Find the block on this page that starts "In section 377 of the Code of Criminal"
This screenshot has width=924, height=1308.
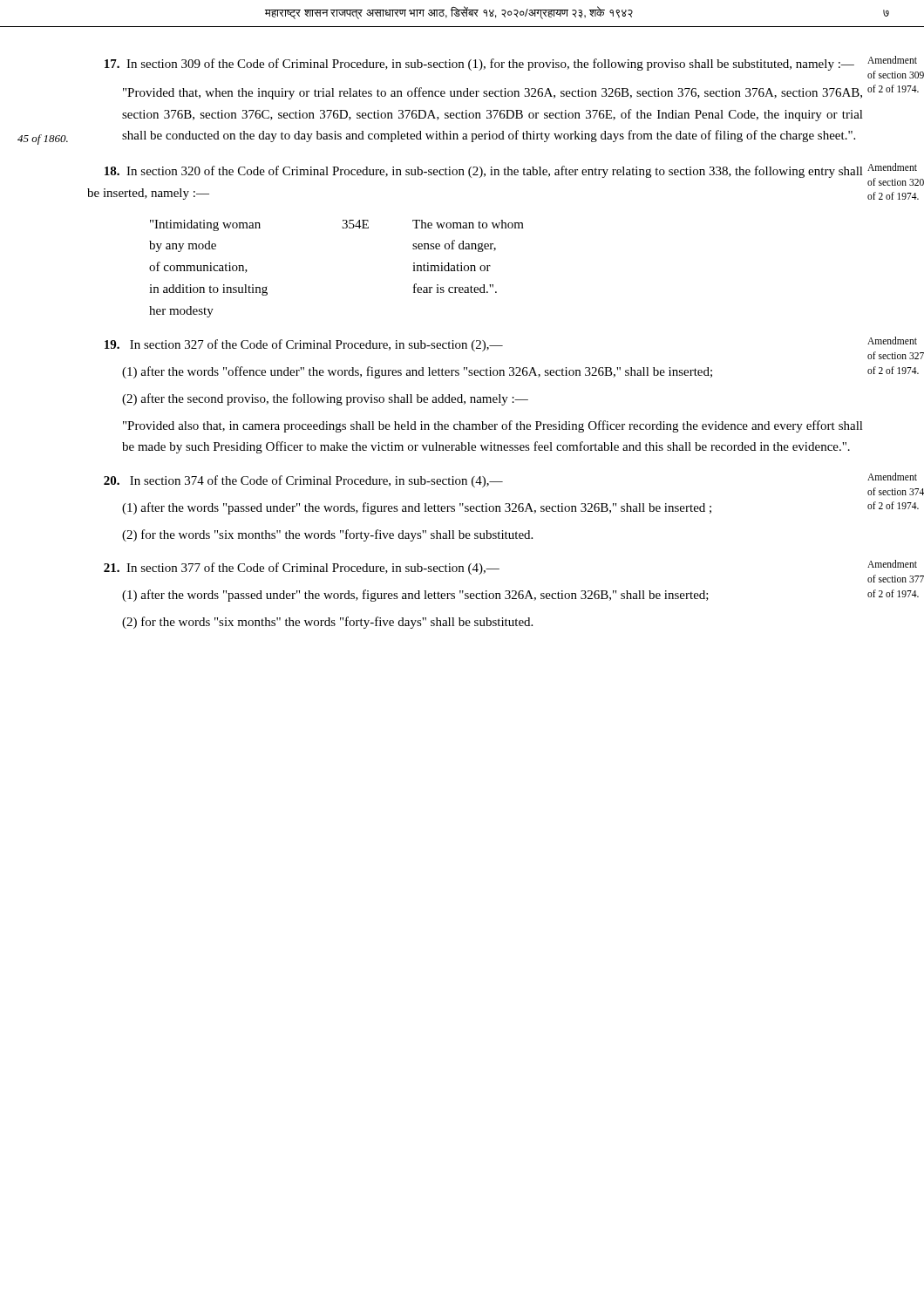click(x=475, y=568)
